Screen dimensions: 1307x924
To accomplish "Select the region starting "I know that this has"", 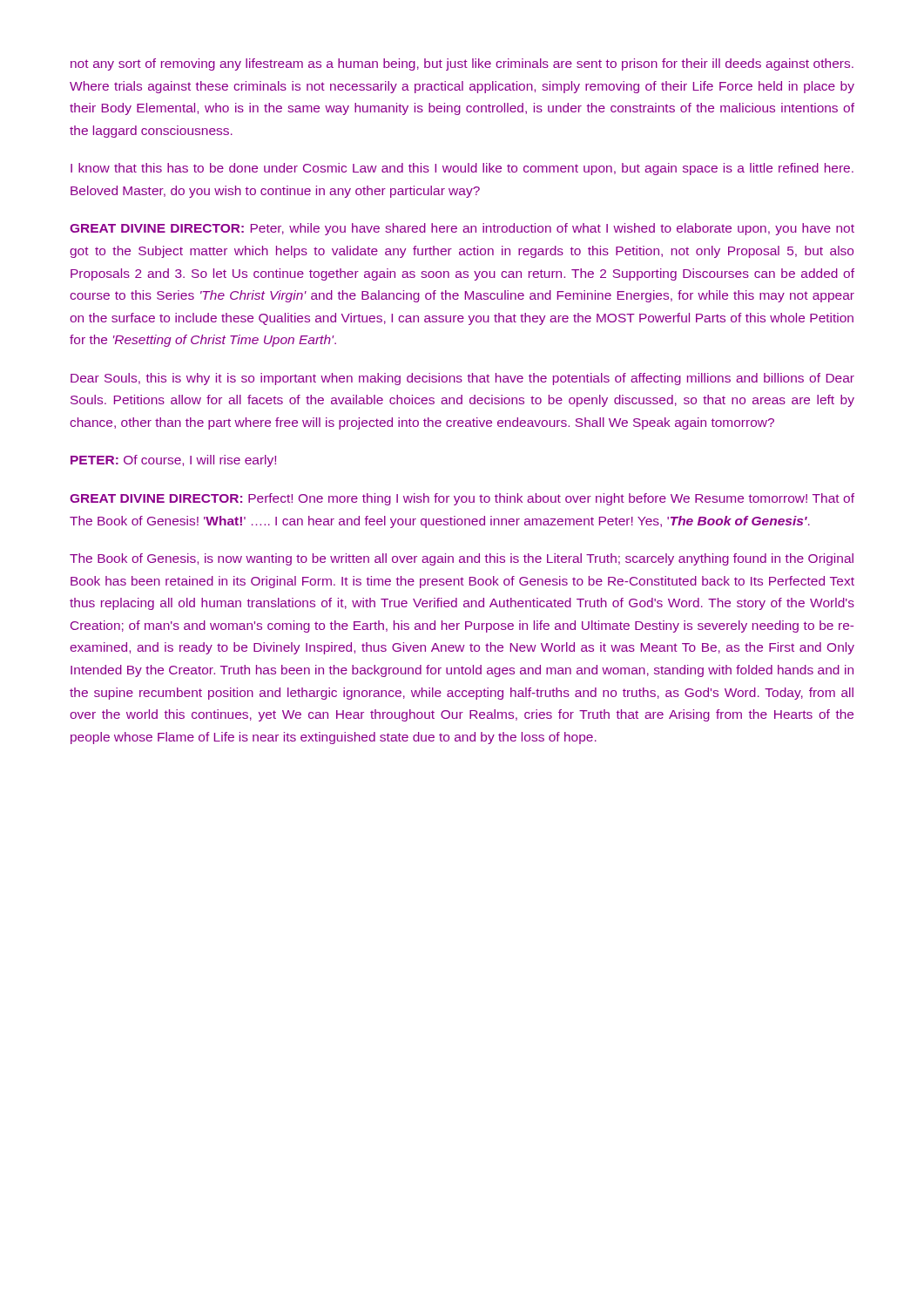I will pyautogui.click(x=462, y=179).
